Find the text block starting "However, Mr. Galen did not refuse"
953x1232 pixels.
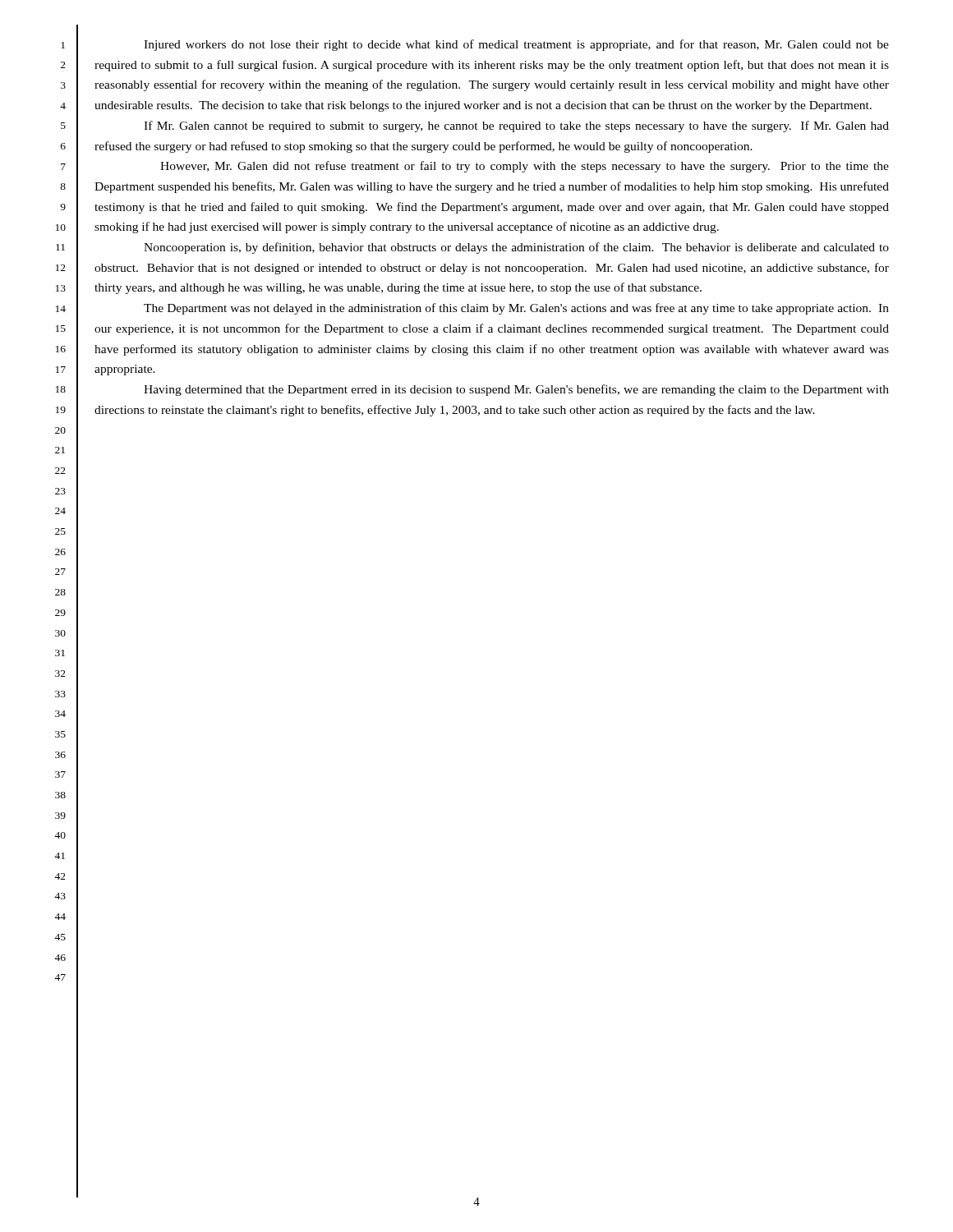pos(492,197)
